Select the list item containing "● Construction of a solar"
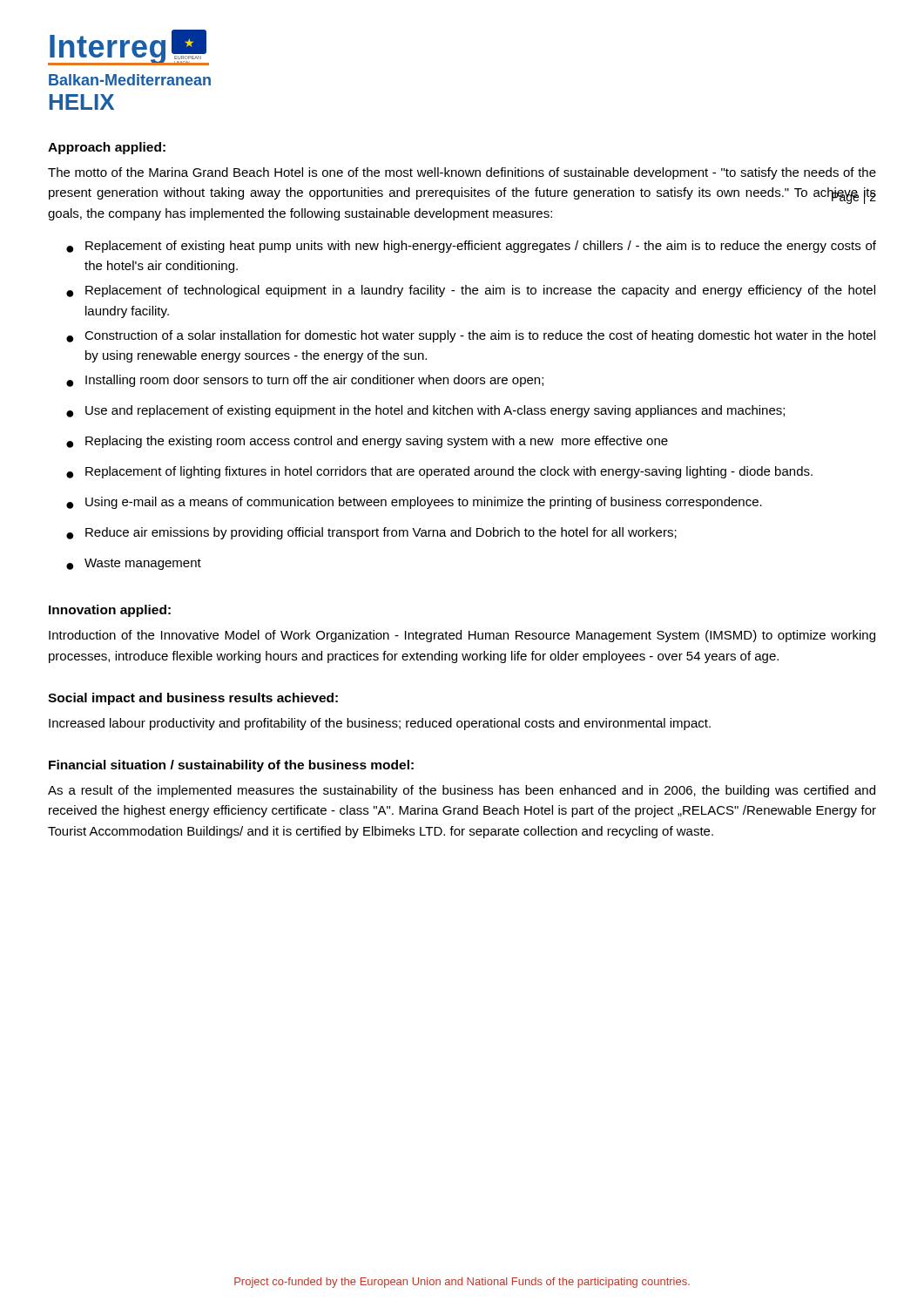The image size is (924, 1307). 471,345
